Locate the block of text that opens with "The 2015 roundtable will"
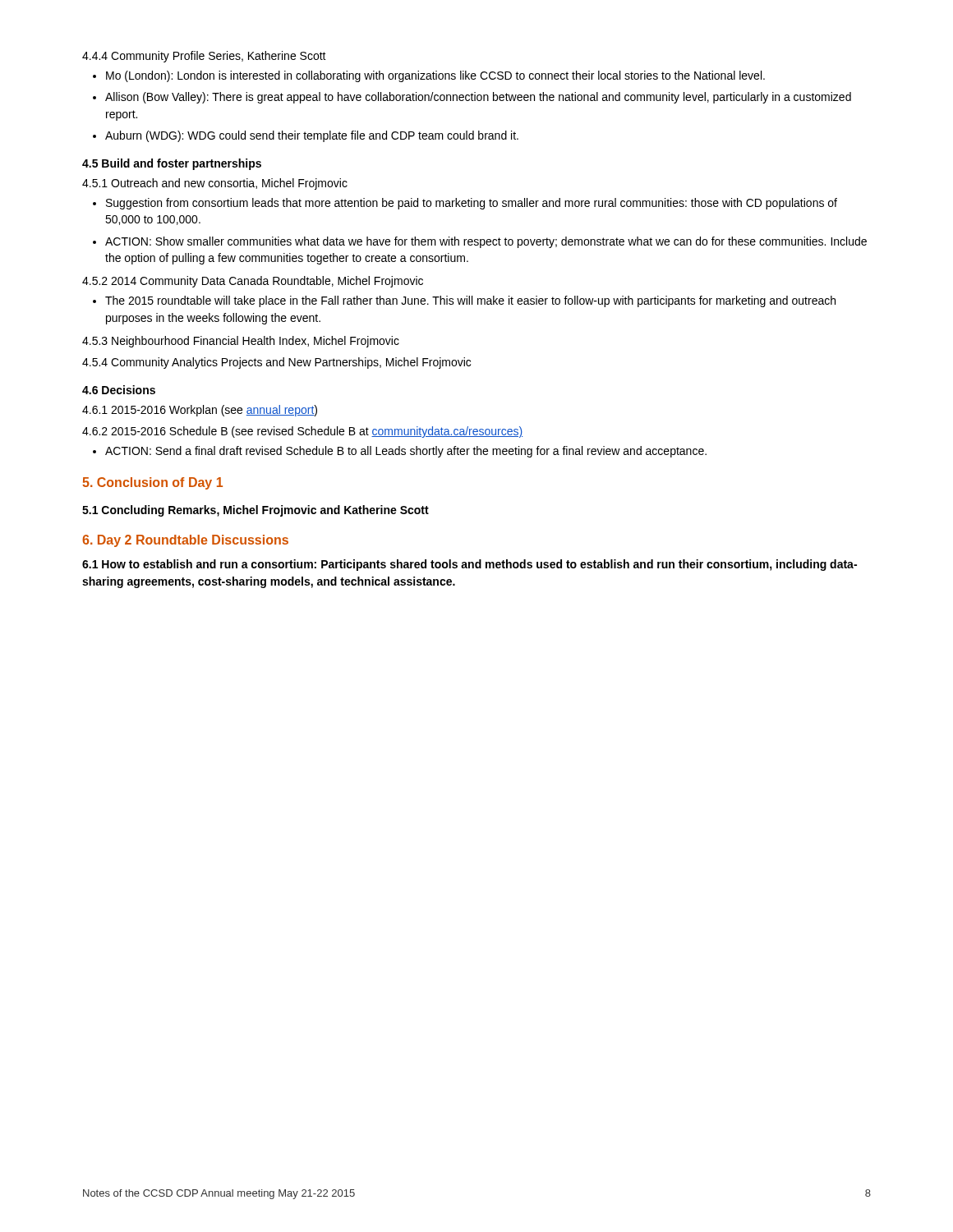Screen dimensions: 1232x953 coord(471,309)
